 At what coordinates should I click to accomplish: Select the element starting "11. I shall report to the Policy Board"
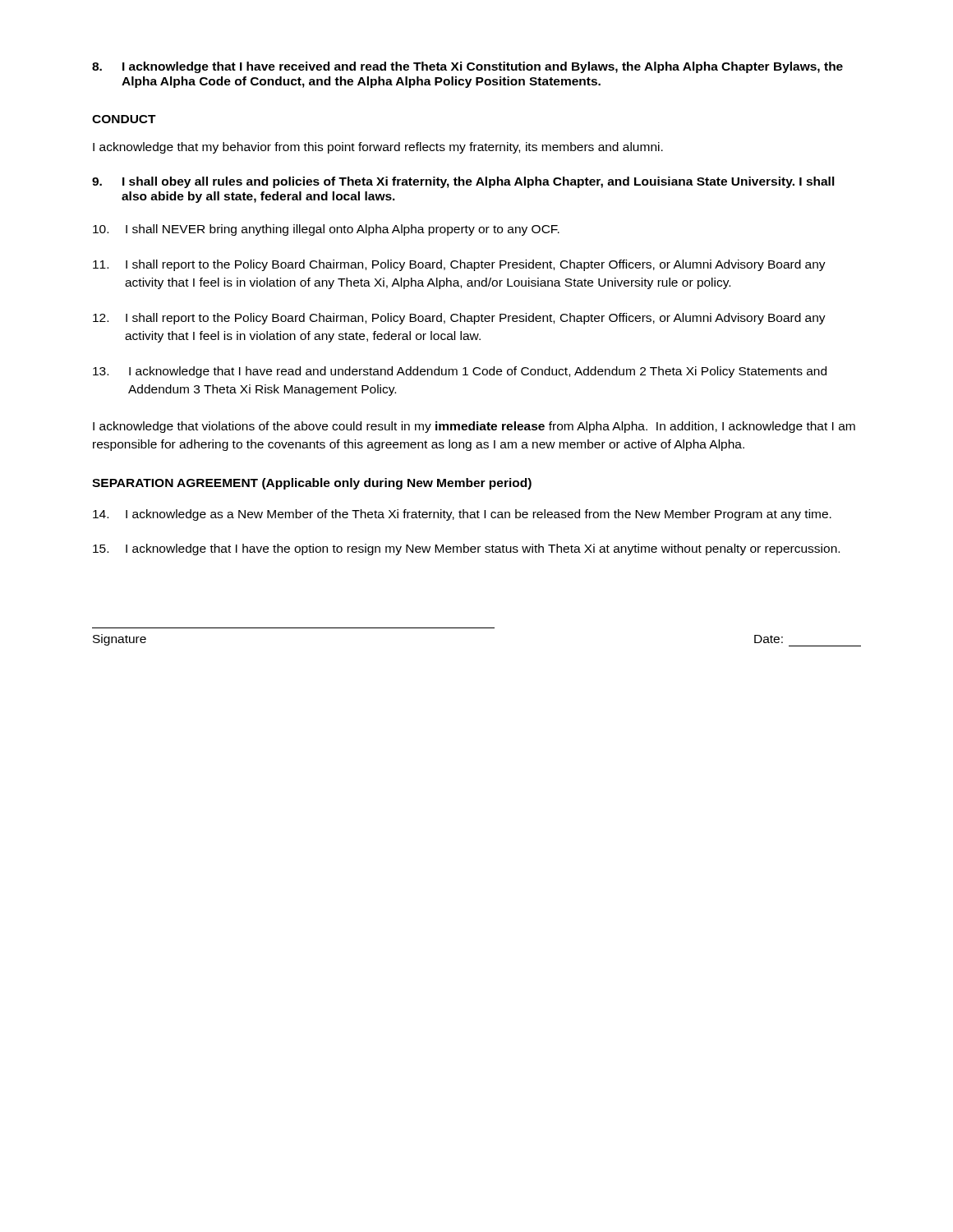[x=476, y=274]
